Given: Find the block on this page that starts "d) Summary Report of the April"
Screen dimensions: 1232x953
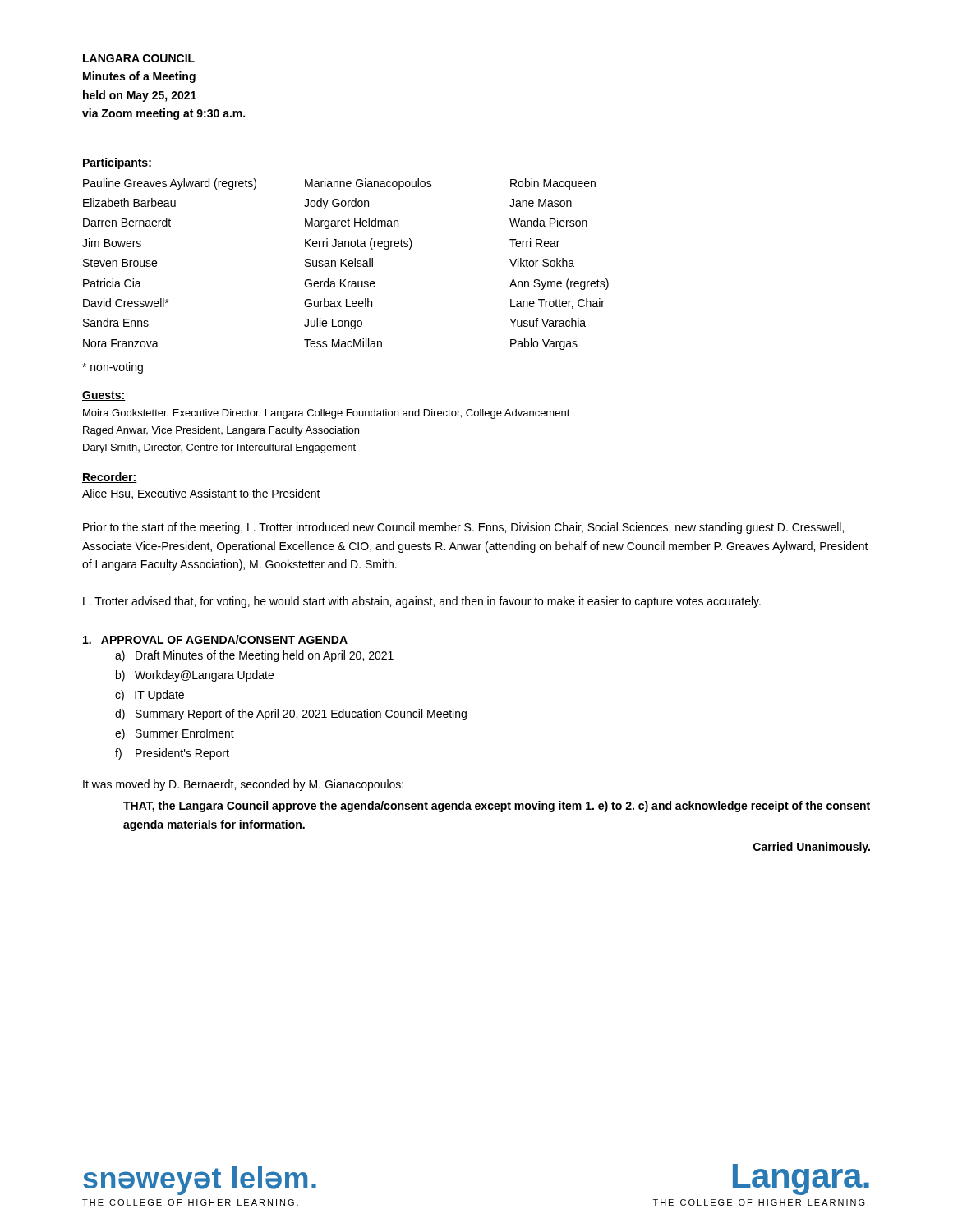Looking at the screenshot, I should point(291,714).
